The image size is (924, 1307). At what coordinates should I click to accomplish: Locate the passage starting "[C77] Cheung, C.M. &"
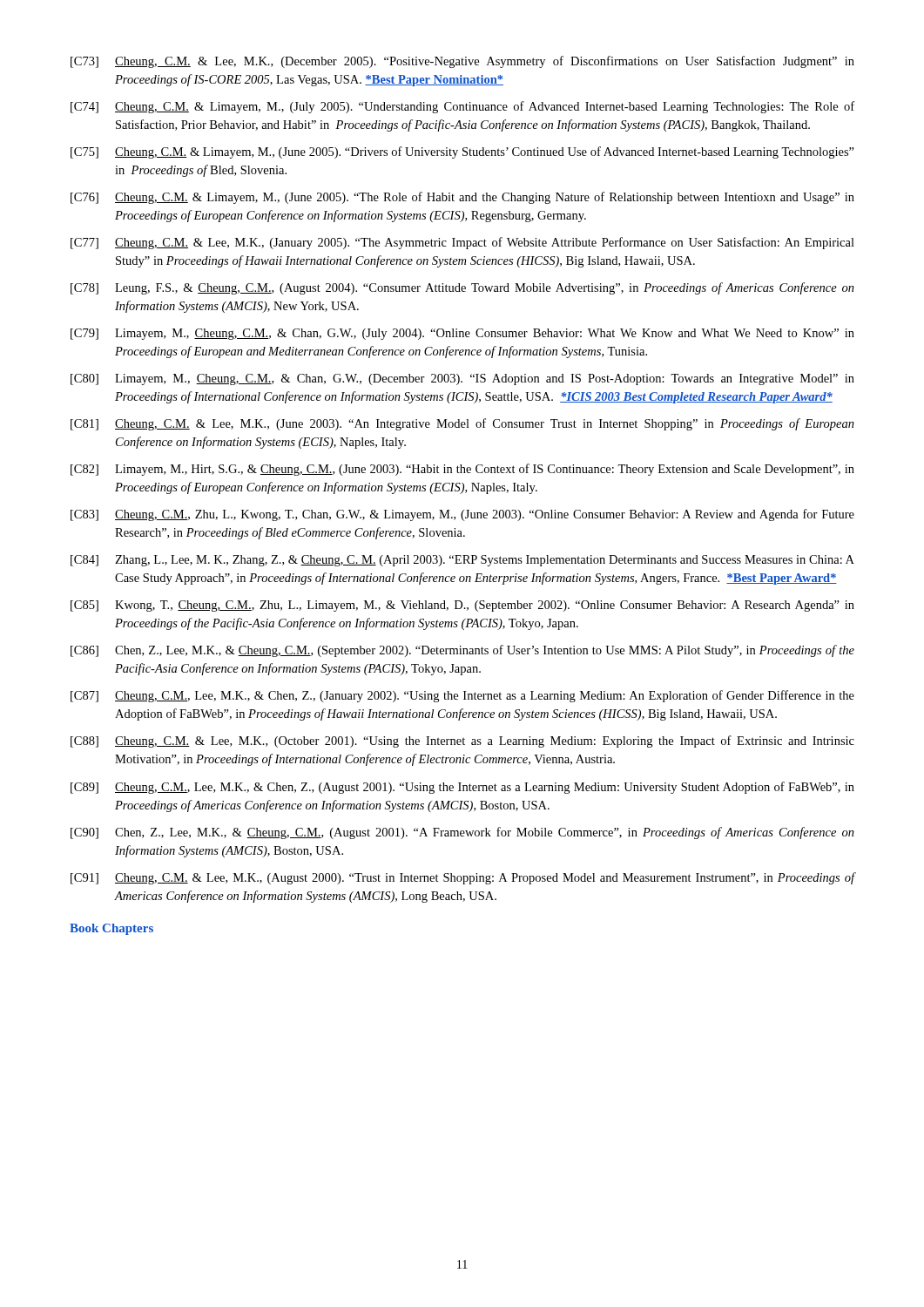462,252
